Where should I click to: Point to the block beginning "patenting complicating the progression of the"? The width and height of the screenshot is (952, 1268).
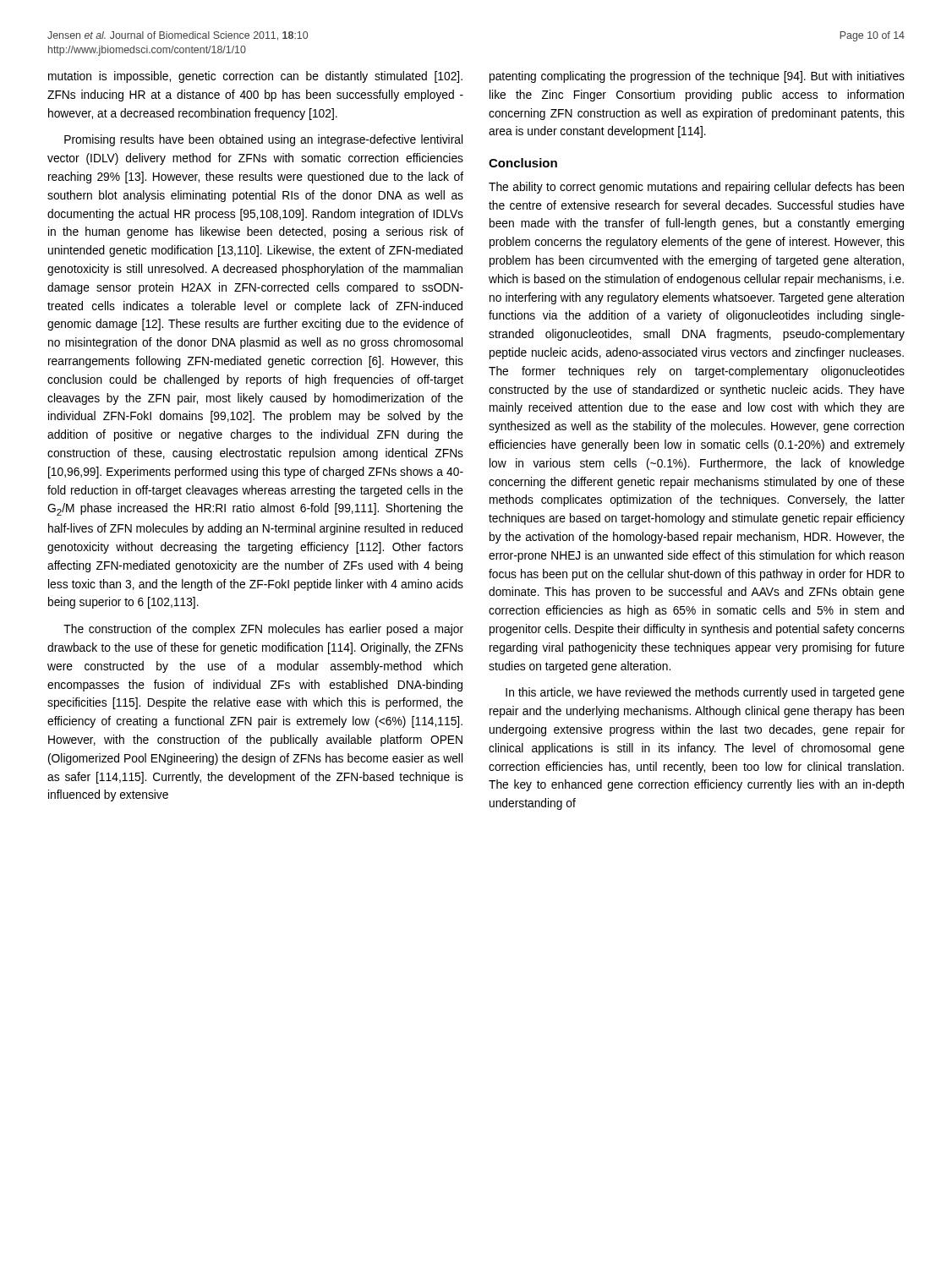click(697, 104)
